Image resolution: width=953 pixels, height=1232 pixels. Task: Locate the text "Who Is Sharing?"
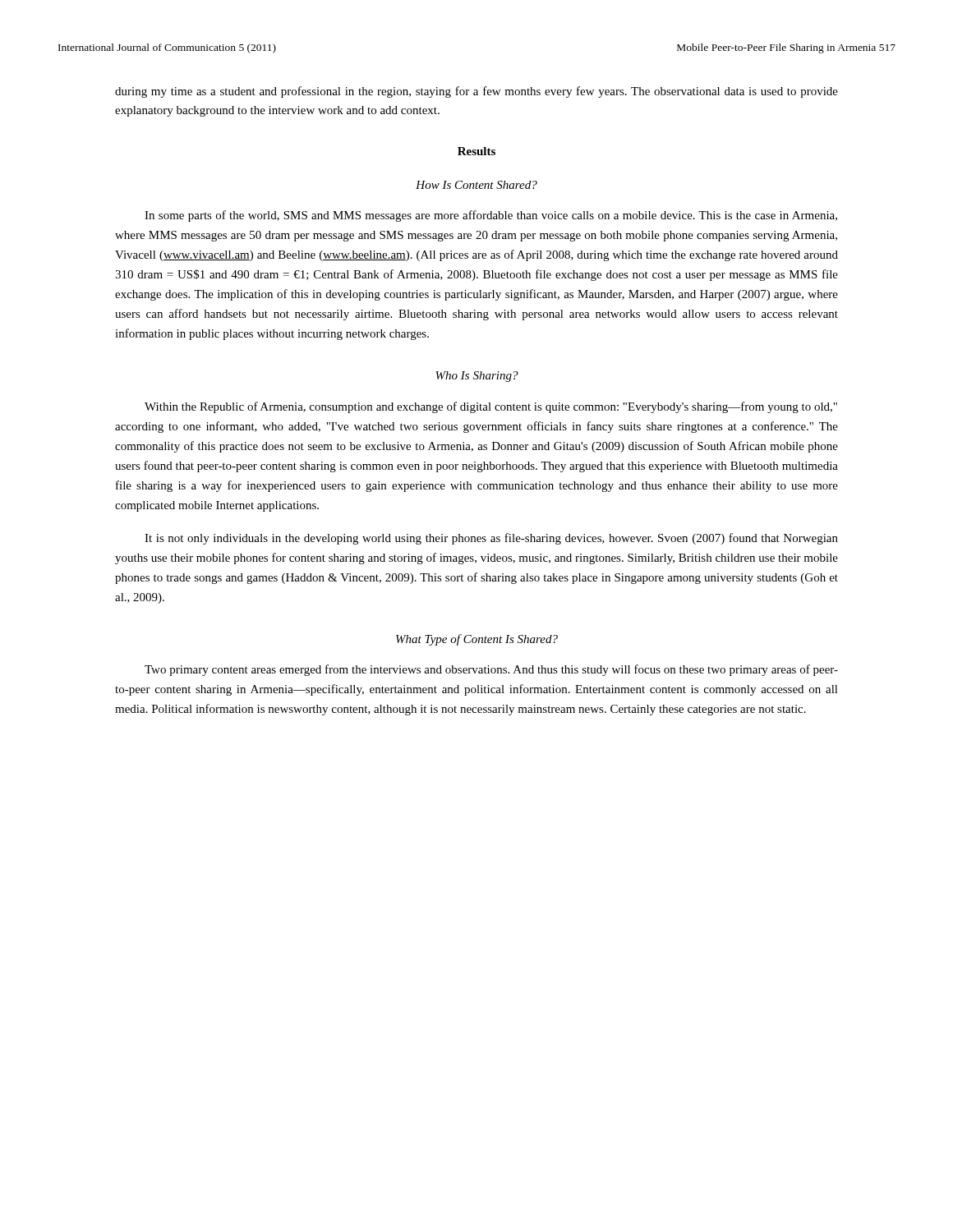(x=476, y=375)
